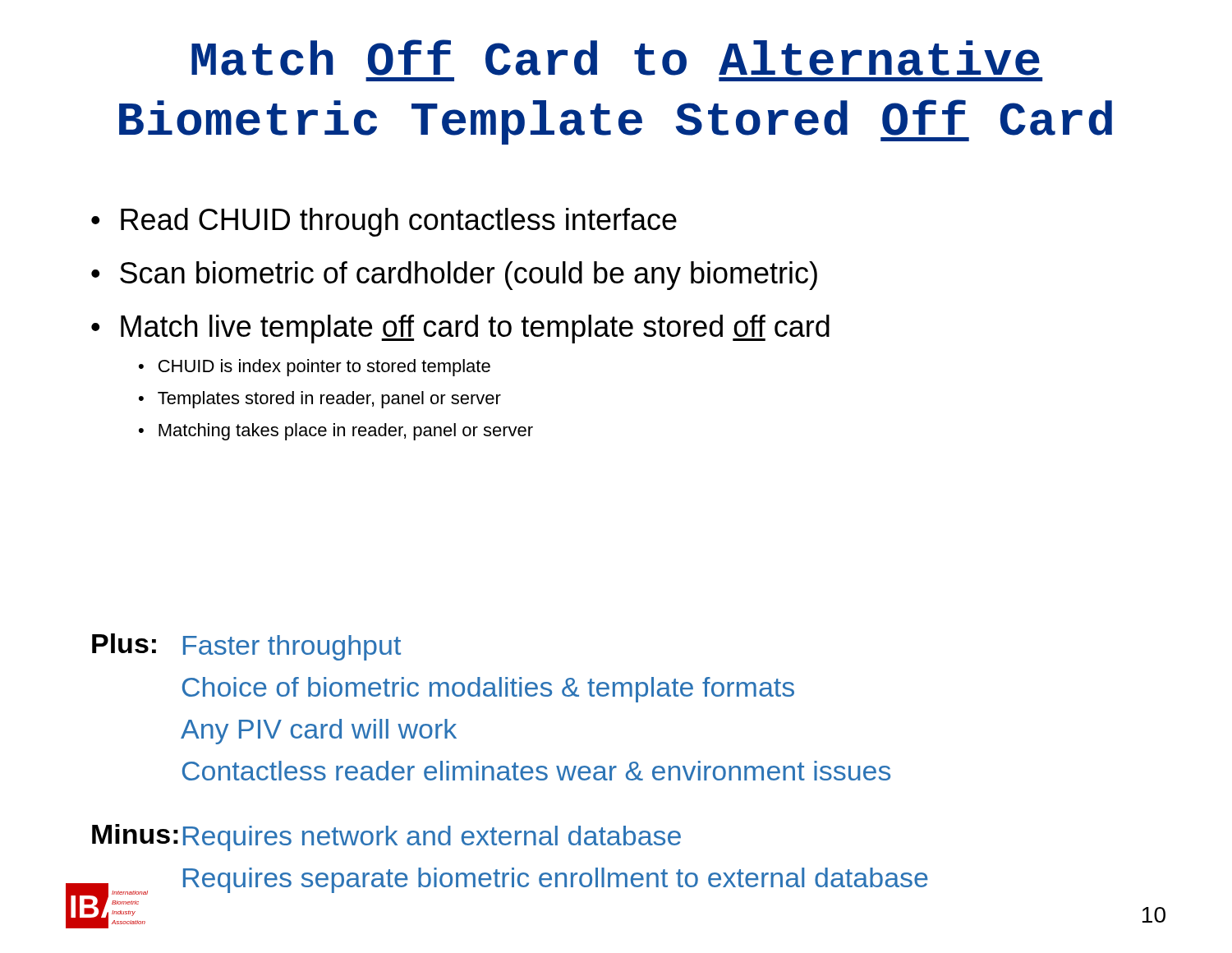Click on the list item containing "• CHUID is index pointer to stored"
Image resolution: width=1232 pixels, height=953 pixels.
314,367
